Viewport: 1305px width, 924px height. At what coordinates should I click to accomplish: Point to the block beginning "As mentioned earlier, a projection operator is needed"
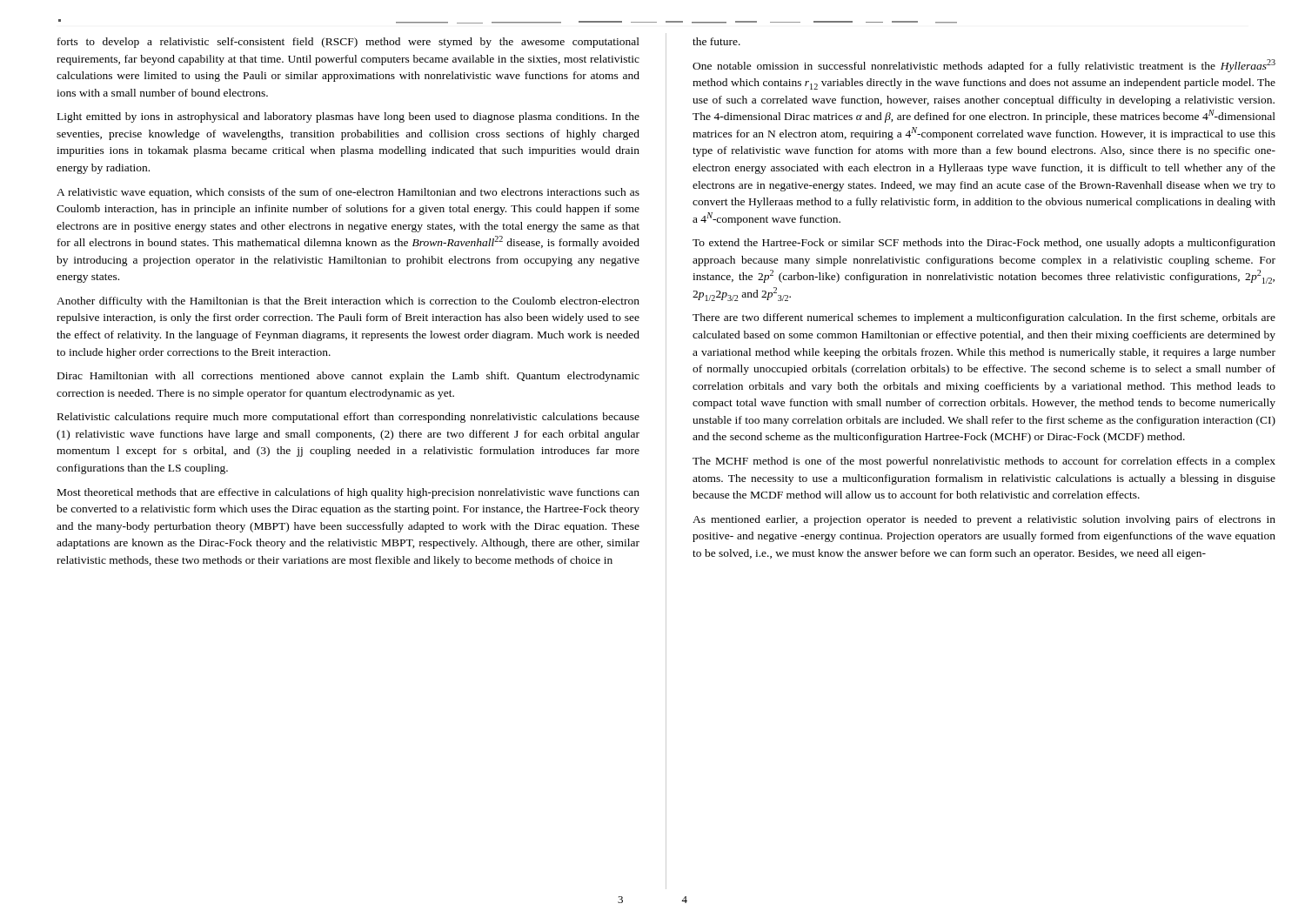coord(984,536)
